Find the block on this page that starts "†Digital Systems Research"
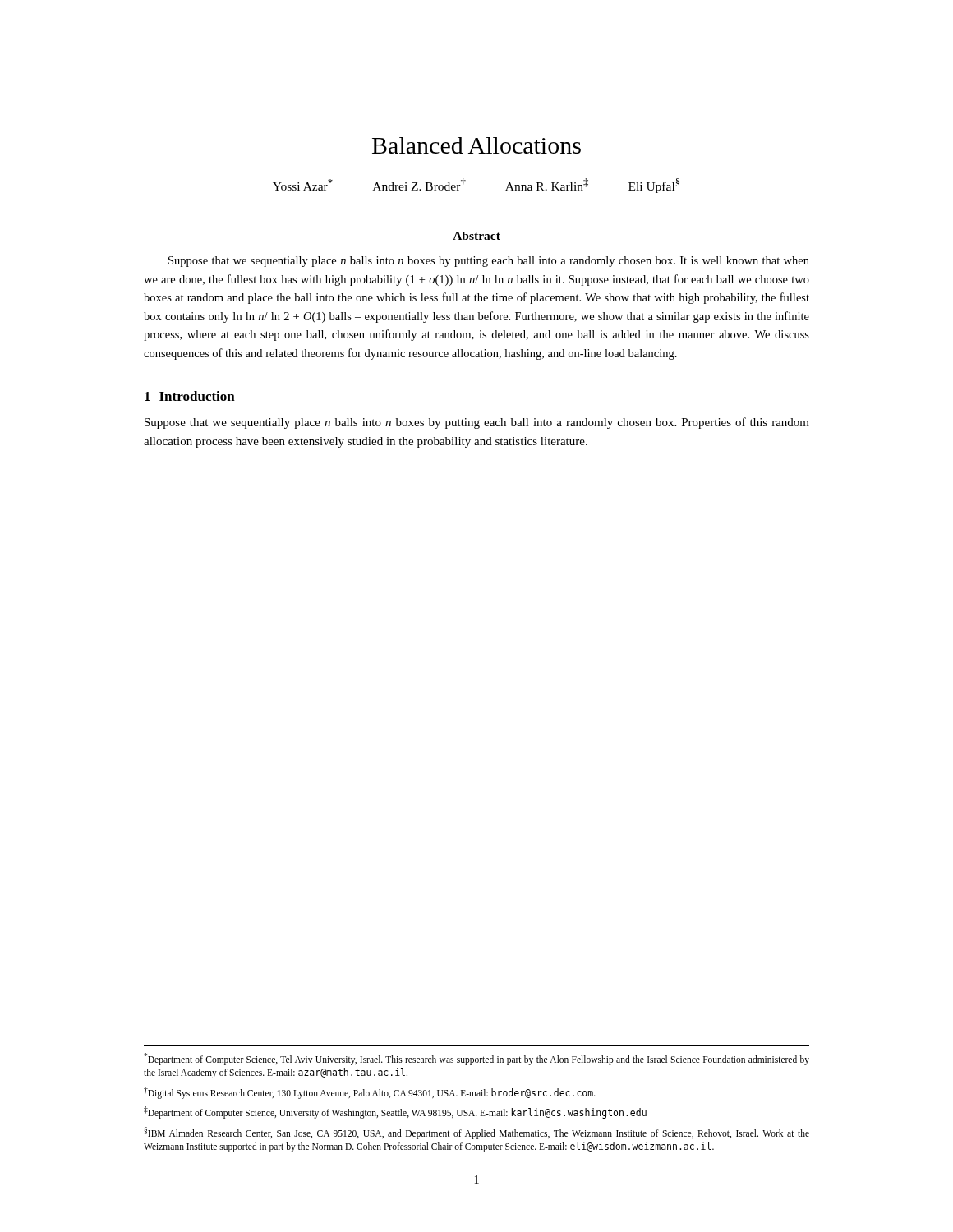Image resolution: width=953 pixels, height=1232 pixels. click(x=370, y=1092)
